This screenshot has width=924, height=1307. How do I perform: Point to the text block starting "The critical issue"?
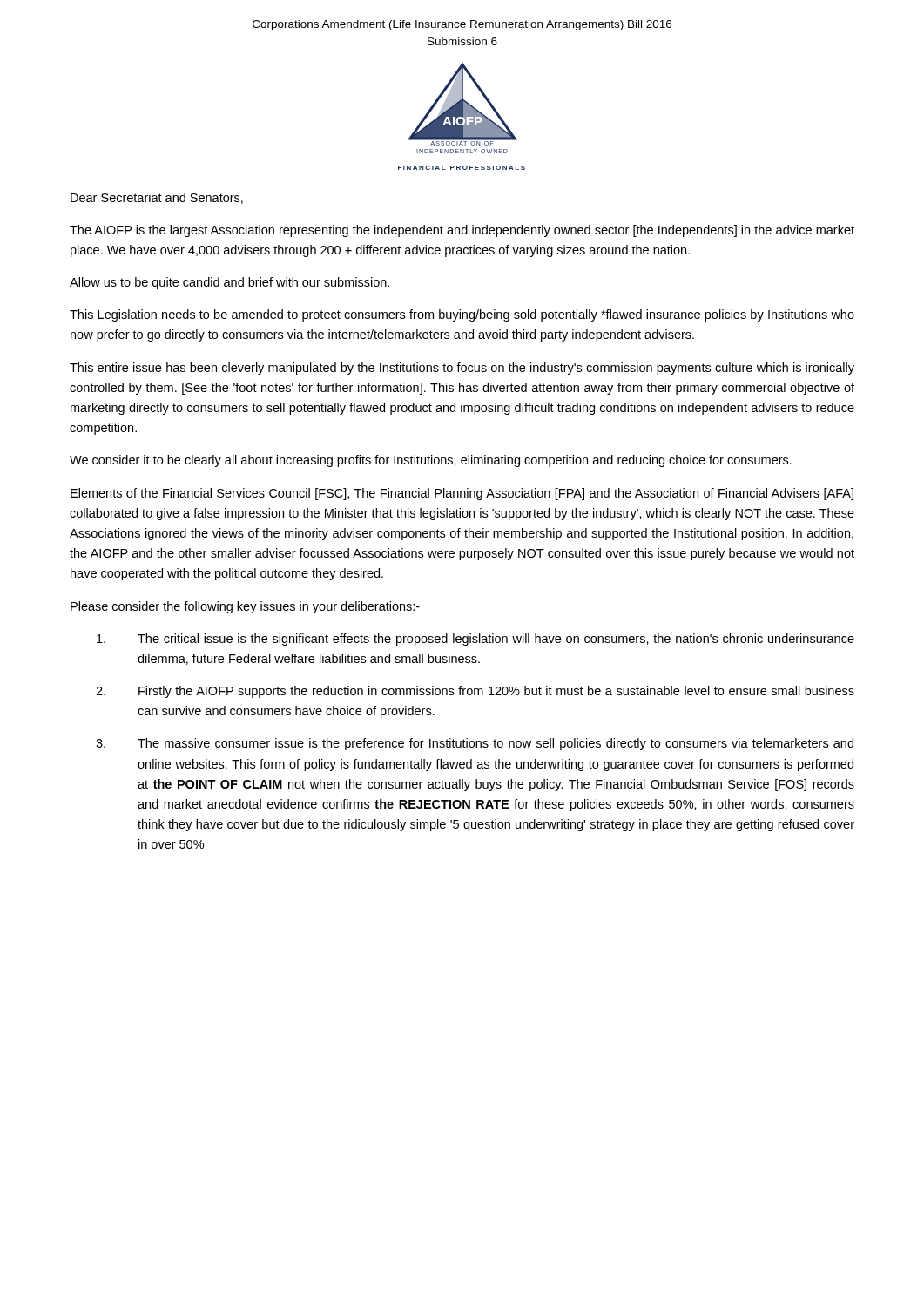tap(462, 649)
